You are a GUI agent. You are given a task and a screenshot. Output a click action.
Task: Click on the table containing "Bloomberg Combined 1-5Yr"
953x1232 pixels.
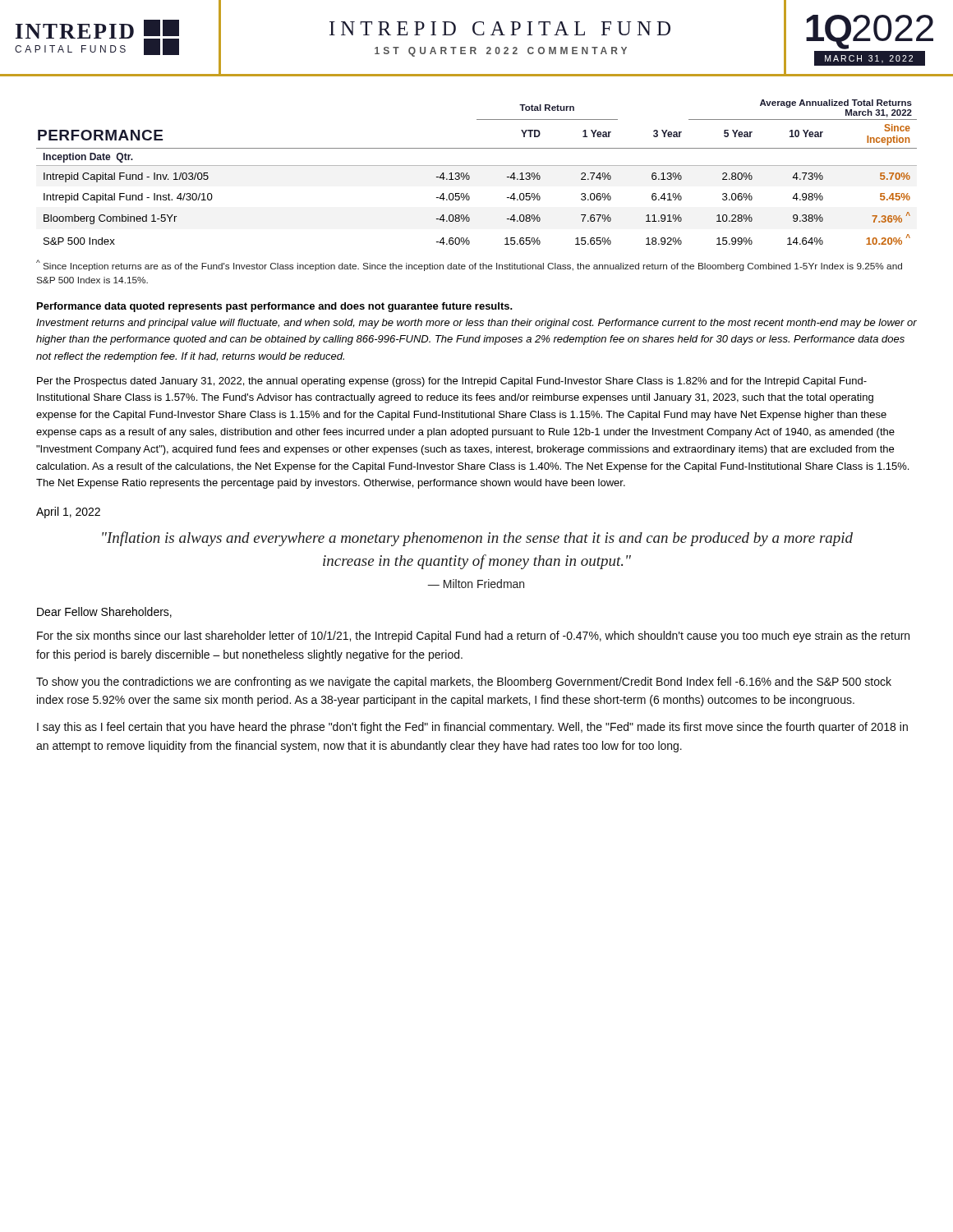[x=476, y=174]
